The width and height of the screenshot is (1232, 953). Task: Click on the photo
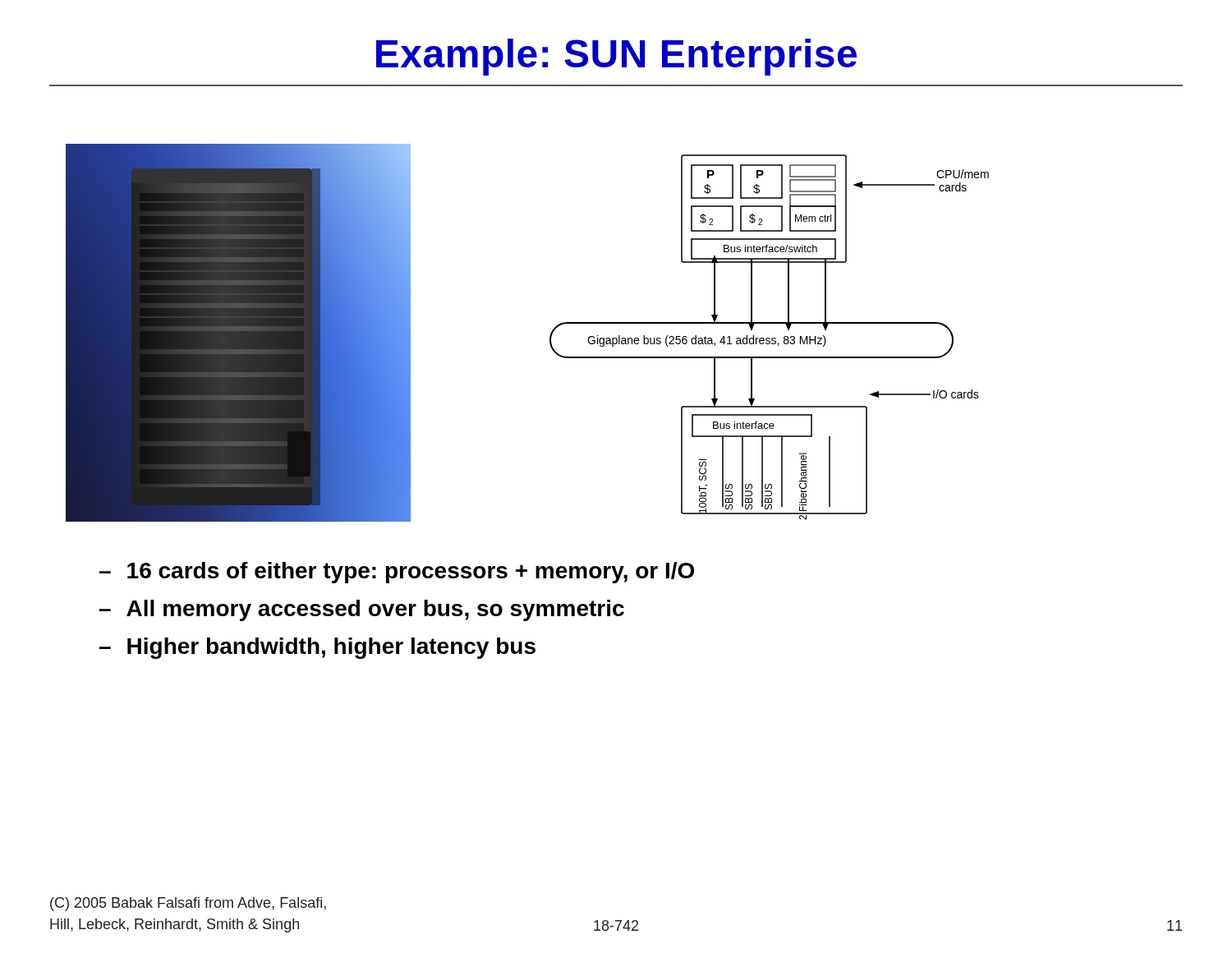pos(238,333)
